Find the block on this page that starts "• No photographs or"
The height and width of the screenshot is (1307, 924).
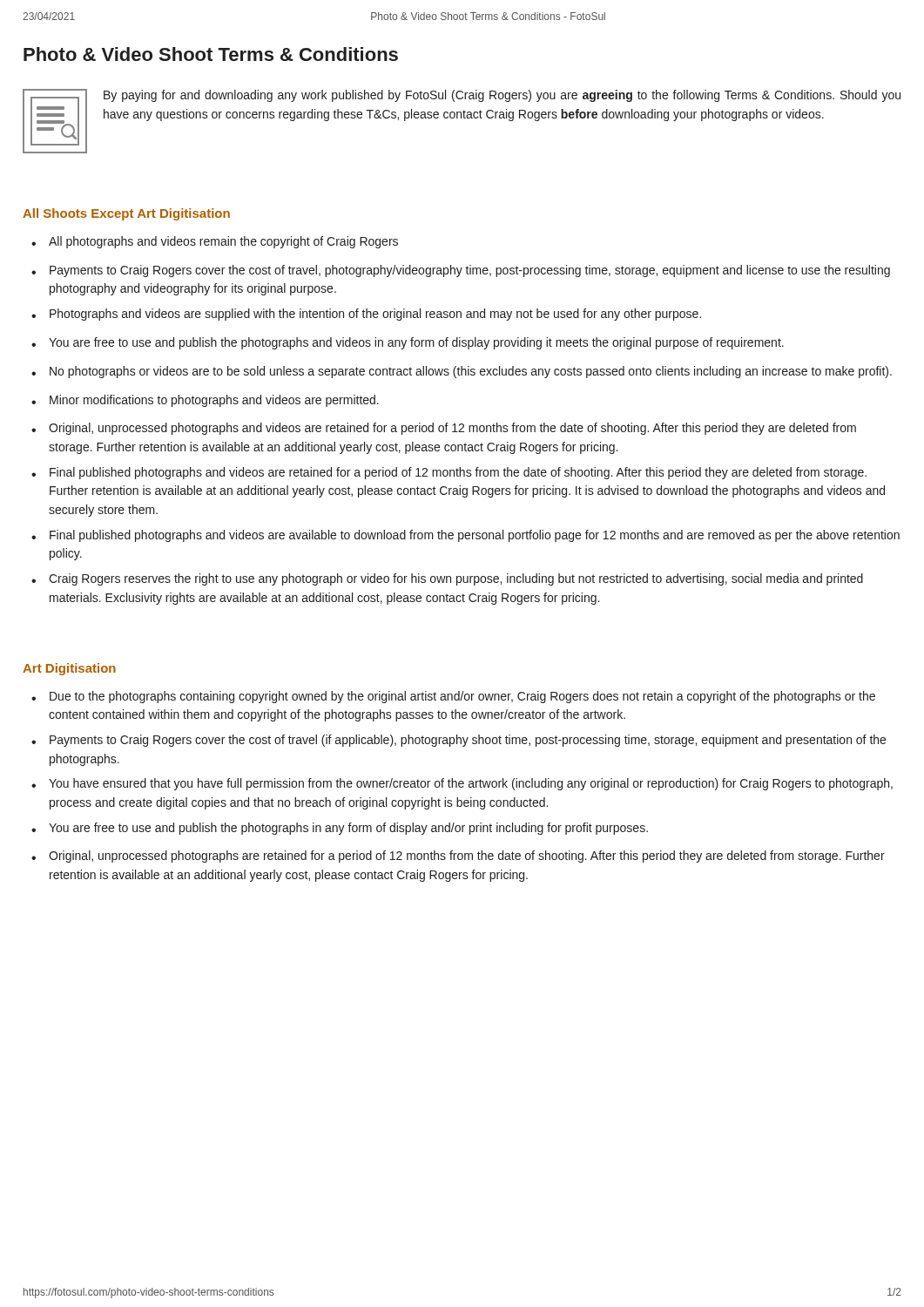(466, 374)
